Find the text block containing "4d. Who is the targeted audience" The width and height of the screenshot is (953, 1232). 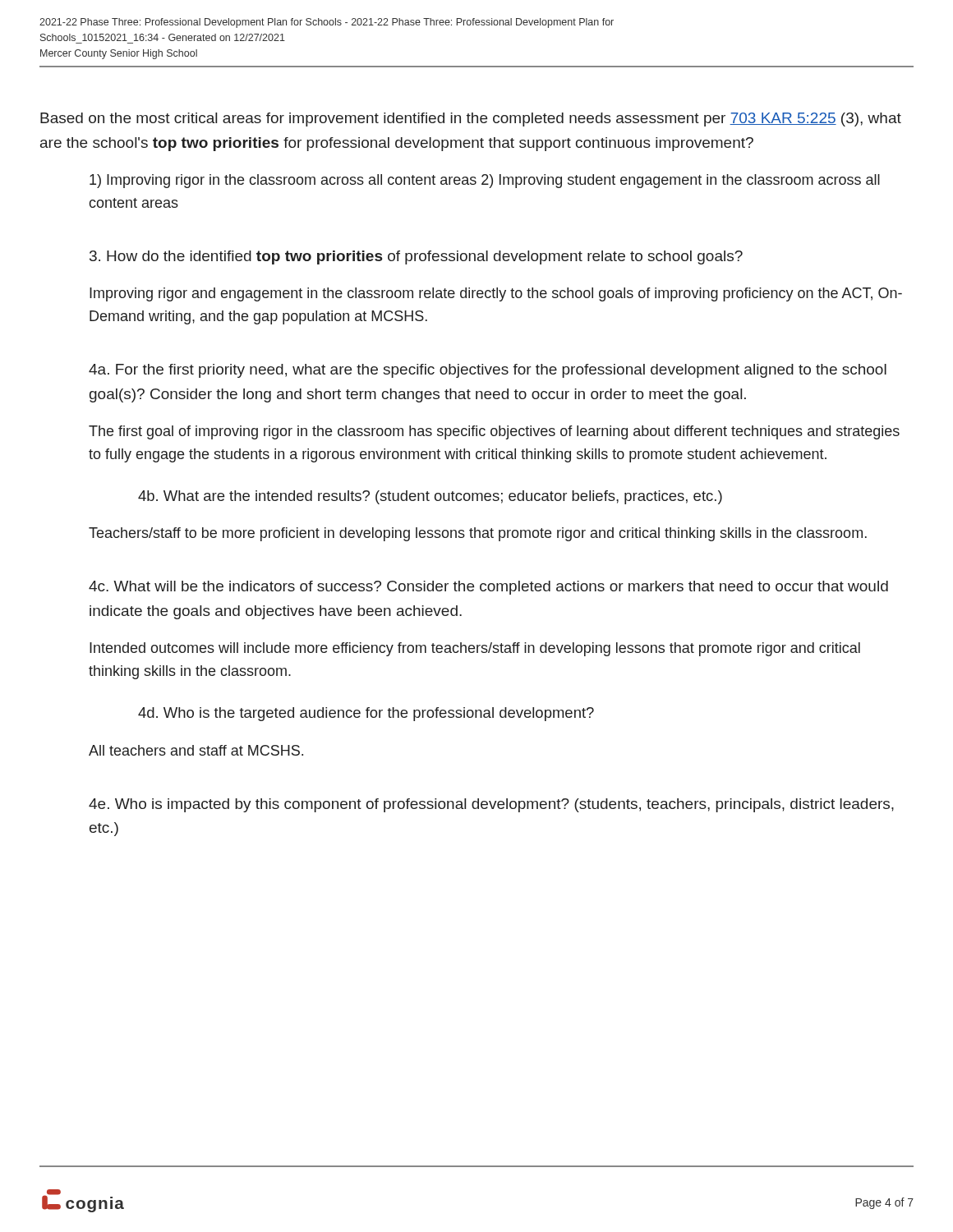[x=501, y=713]
